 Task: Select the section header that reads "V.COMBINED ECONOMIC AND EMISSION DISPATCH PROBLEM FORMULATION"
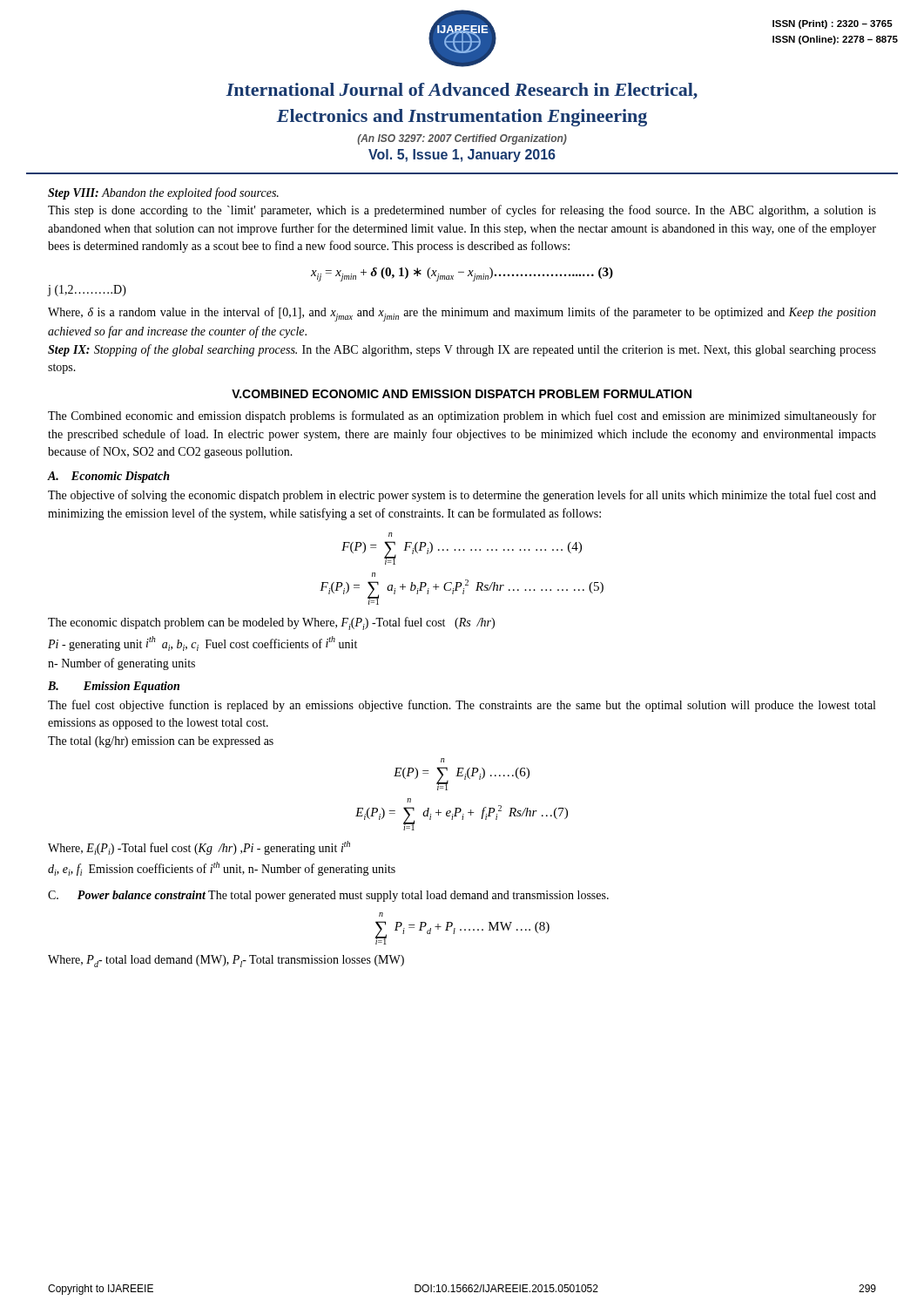coord(462,394)
